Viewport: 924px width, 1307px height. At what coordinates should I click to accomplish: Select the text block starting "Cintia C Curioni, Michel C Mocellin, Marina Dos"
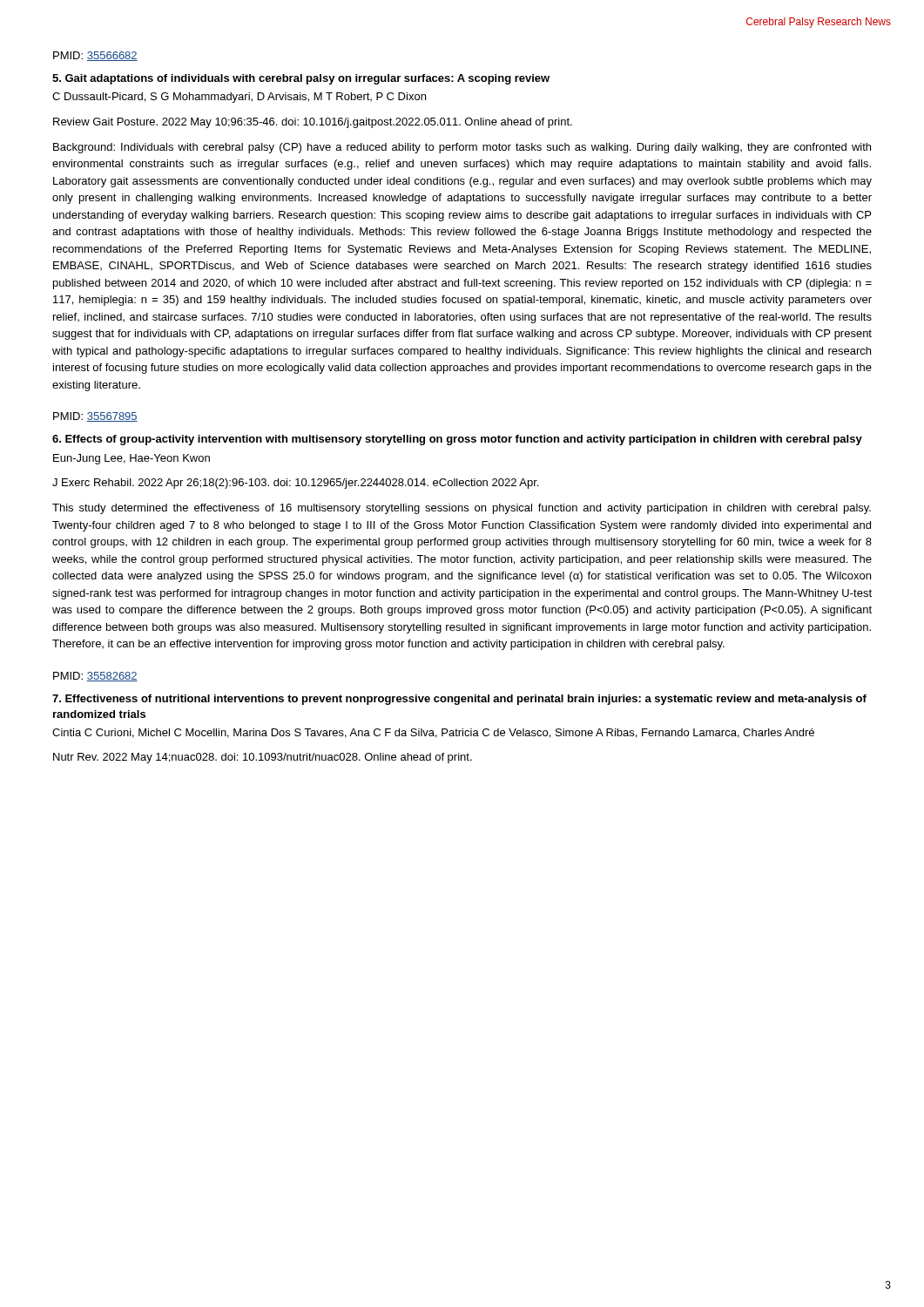(x=433, y=732)
